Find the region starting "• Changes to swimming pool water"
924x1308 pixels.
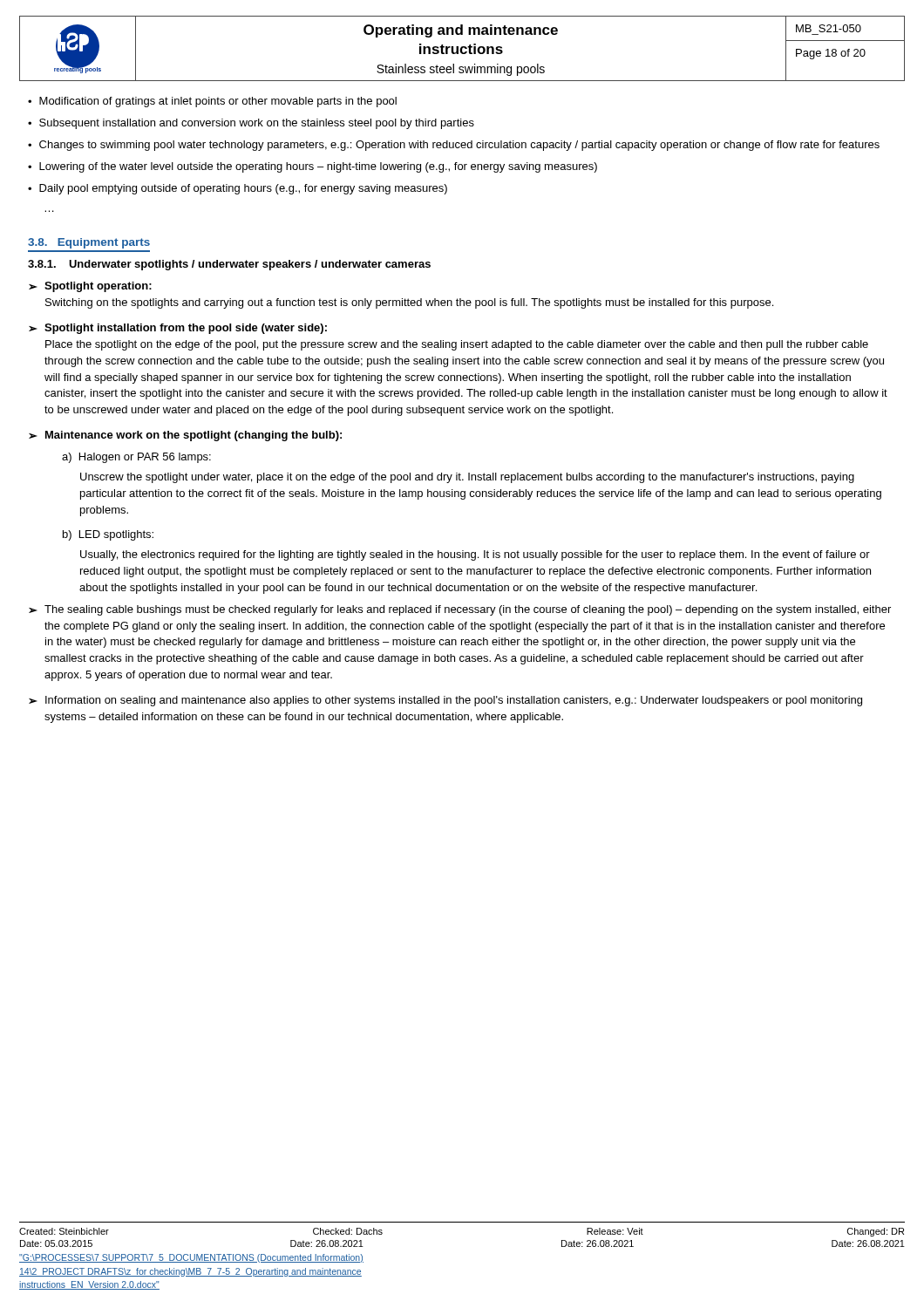454,145
